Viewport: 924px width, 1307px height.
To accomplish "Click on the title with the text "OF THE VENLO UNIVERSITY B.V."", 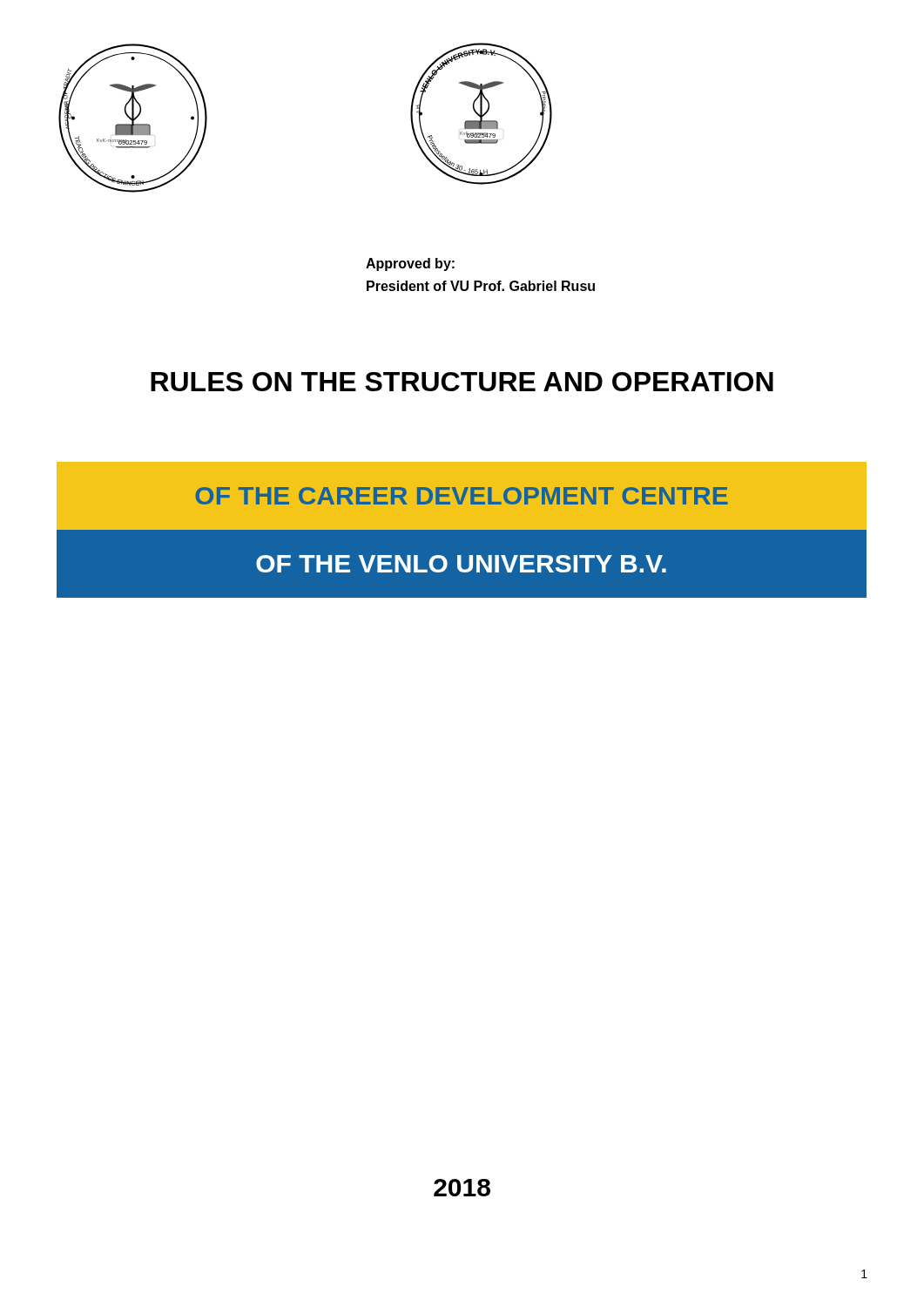I will [x=462, y=563].
